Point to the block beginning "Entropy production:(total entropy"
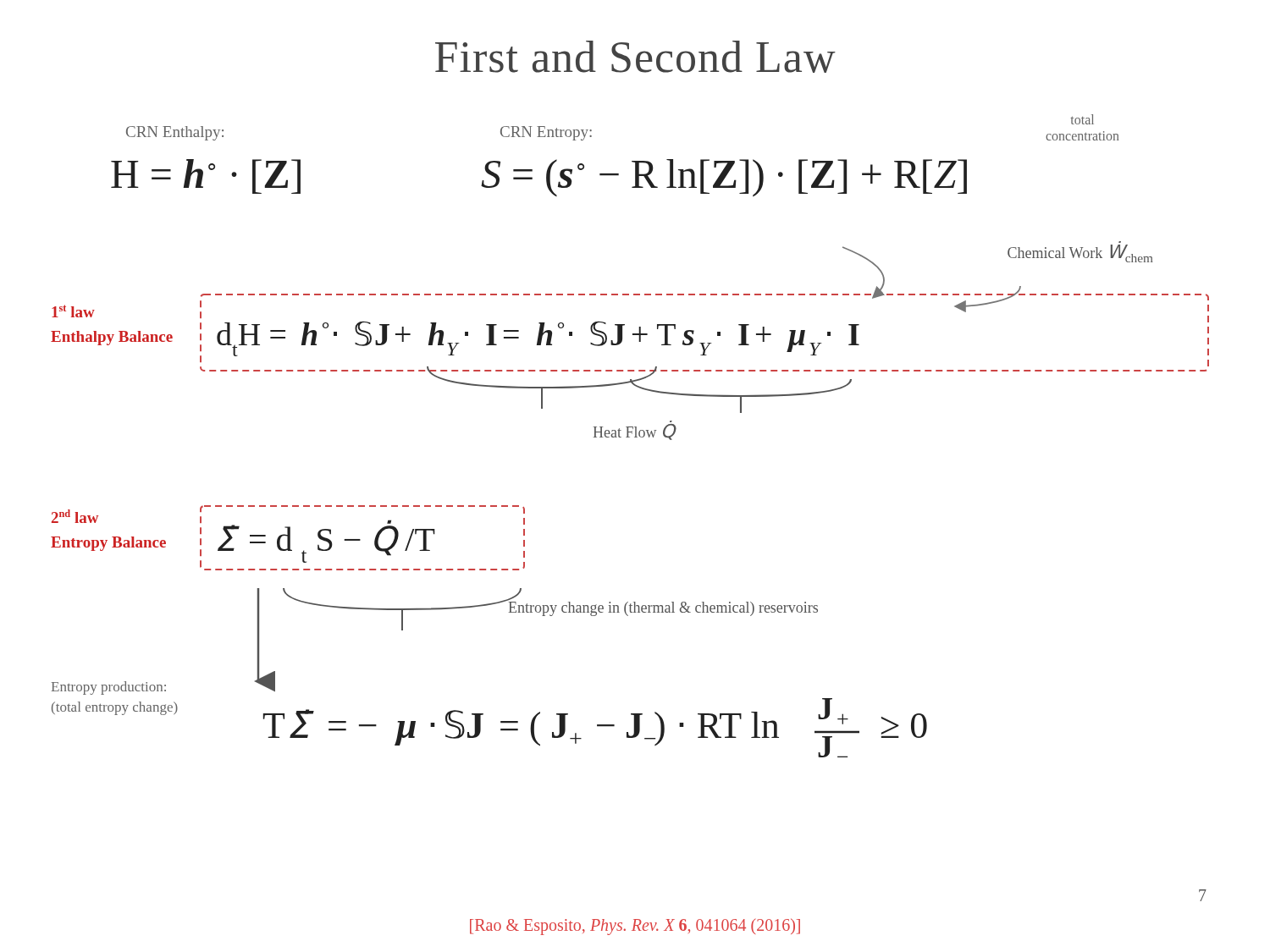 pyautogui.click(x=114, y=697)
